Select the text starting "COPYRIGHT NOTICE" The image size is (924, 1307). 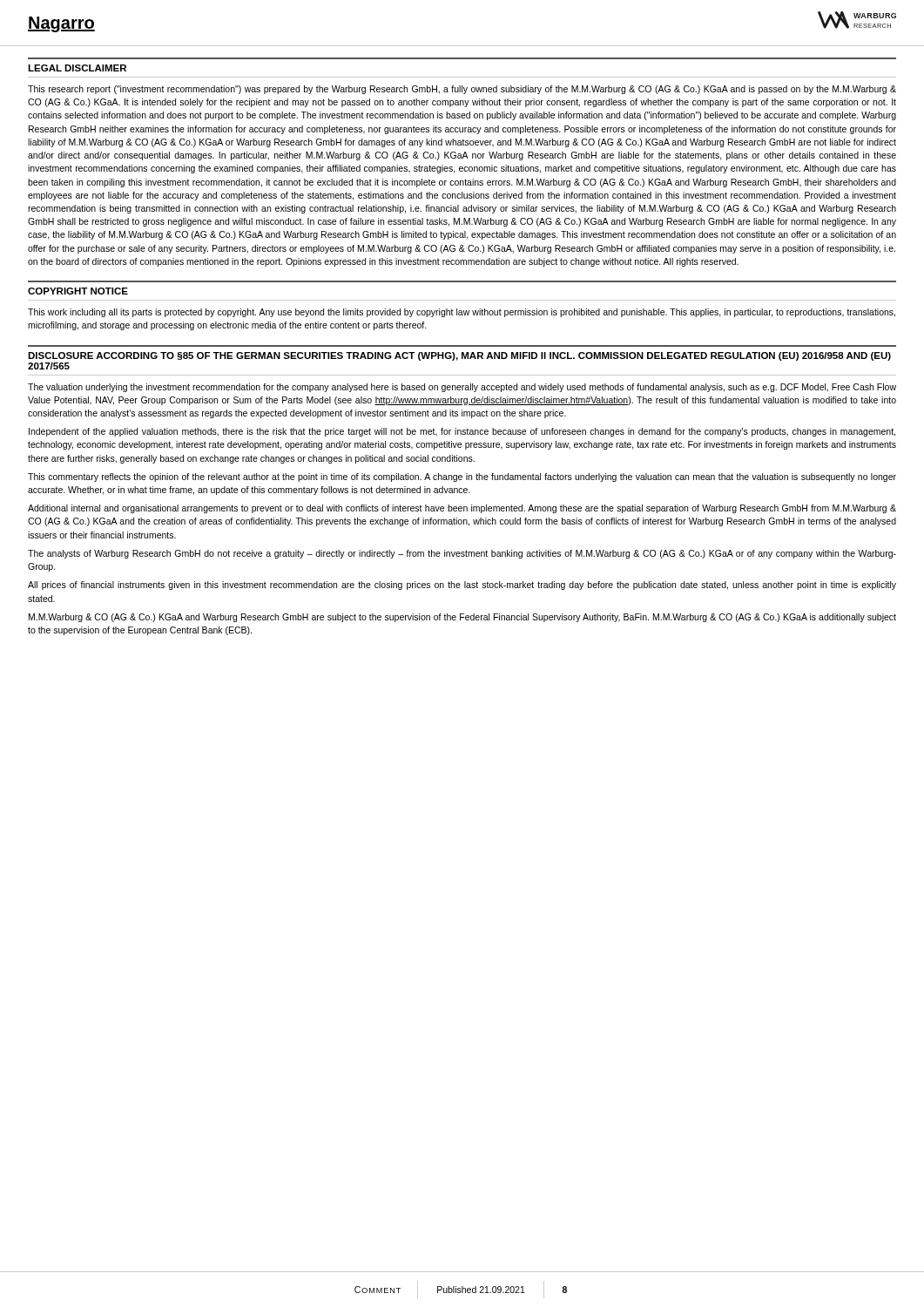click(x=78, y=291)
